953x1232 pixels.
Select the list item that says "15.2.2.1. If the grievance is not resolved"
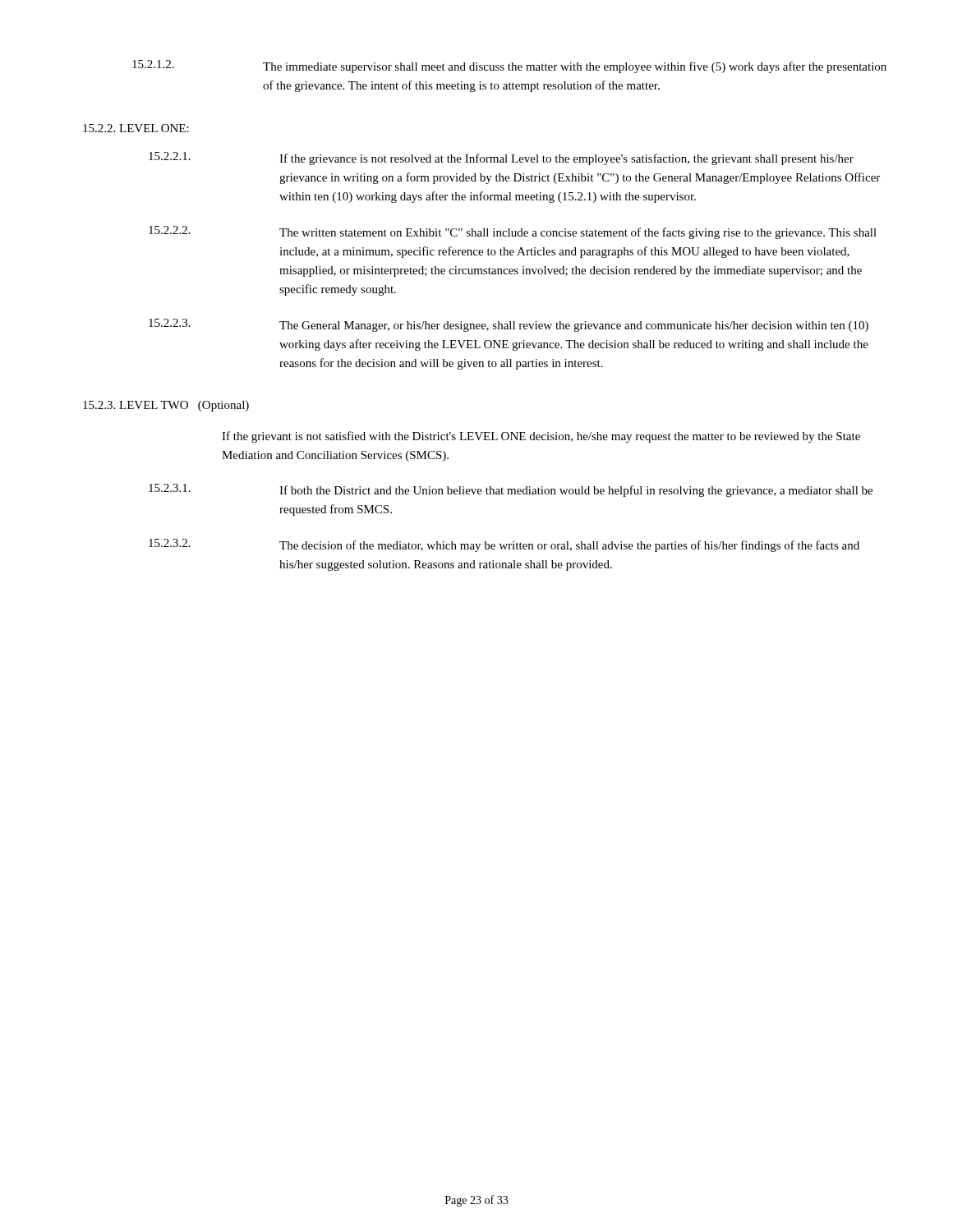coord(485,178)
